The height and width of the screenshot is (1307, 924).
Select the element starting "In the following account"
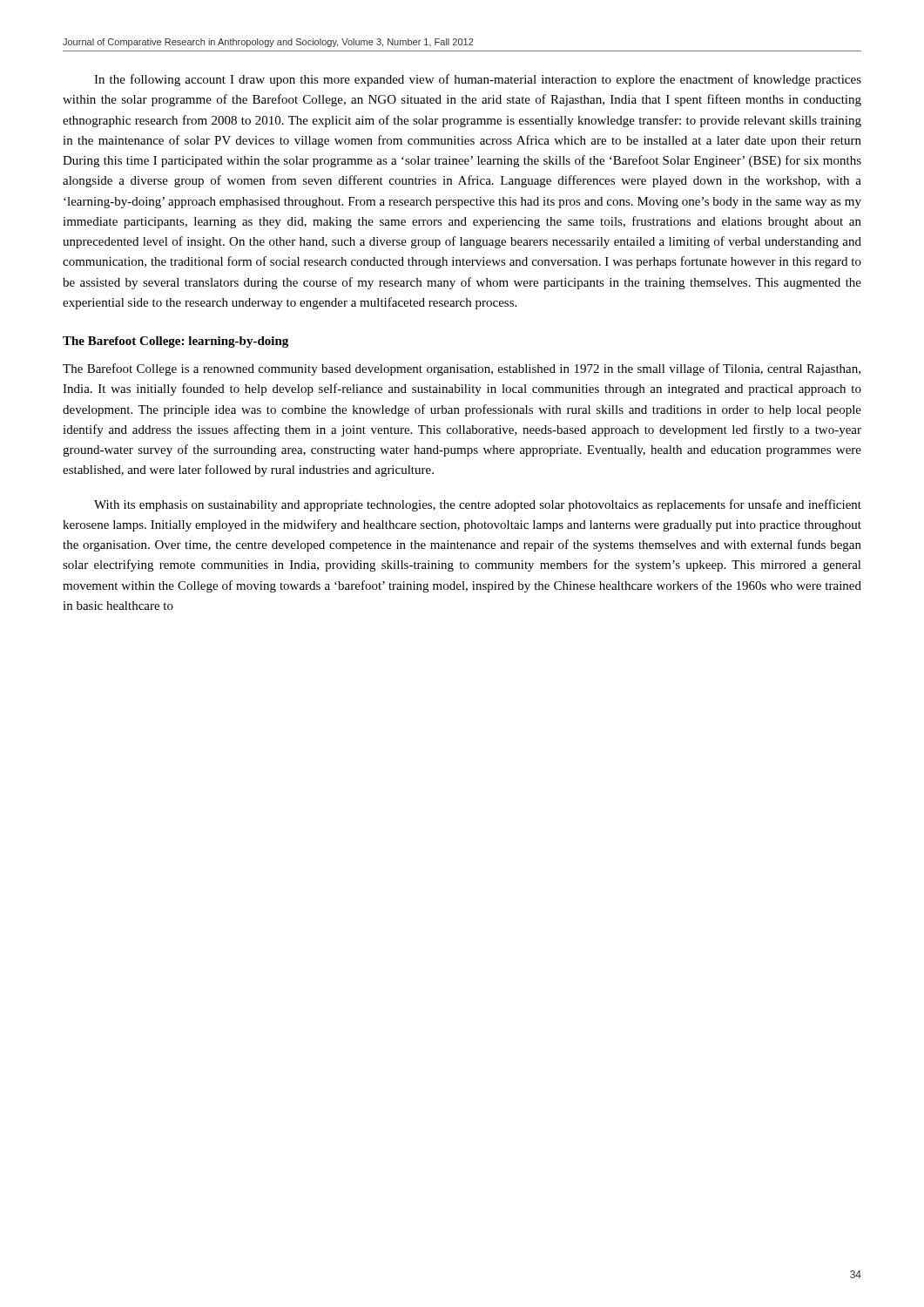click(462, 191)
